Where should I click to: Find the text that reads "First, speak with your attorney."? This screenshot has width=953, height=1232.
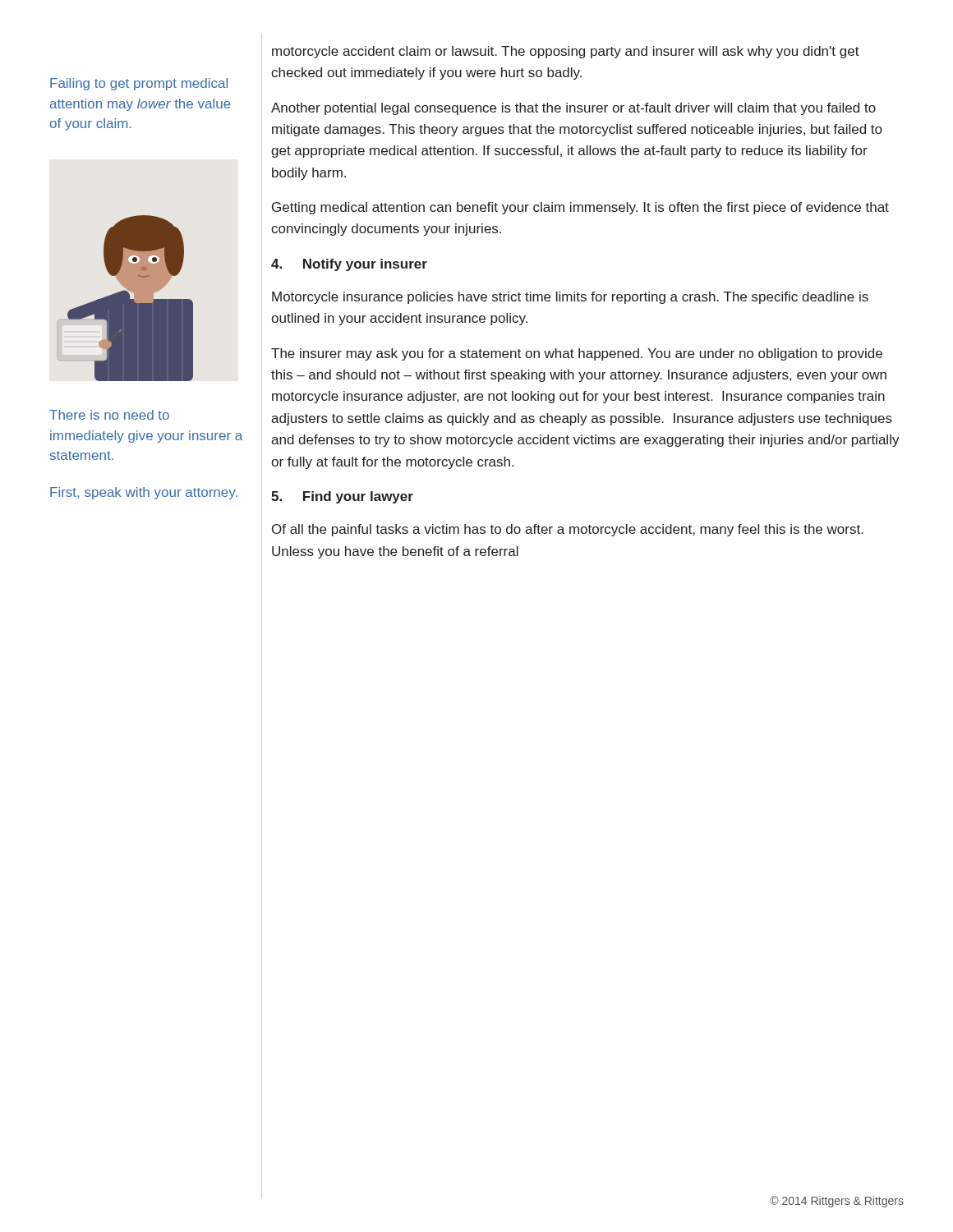click(x=148, y=493)
